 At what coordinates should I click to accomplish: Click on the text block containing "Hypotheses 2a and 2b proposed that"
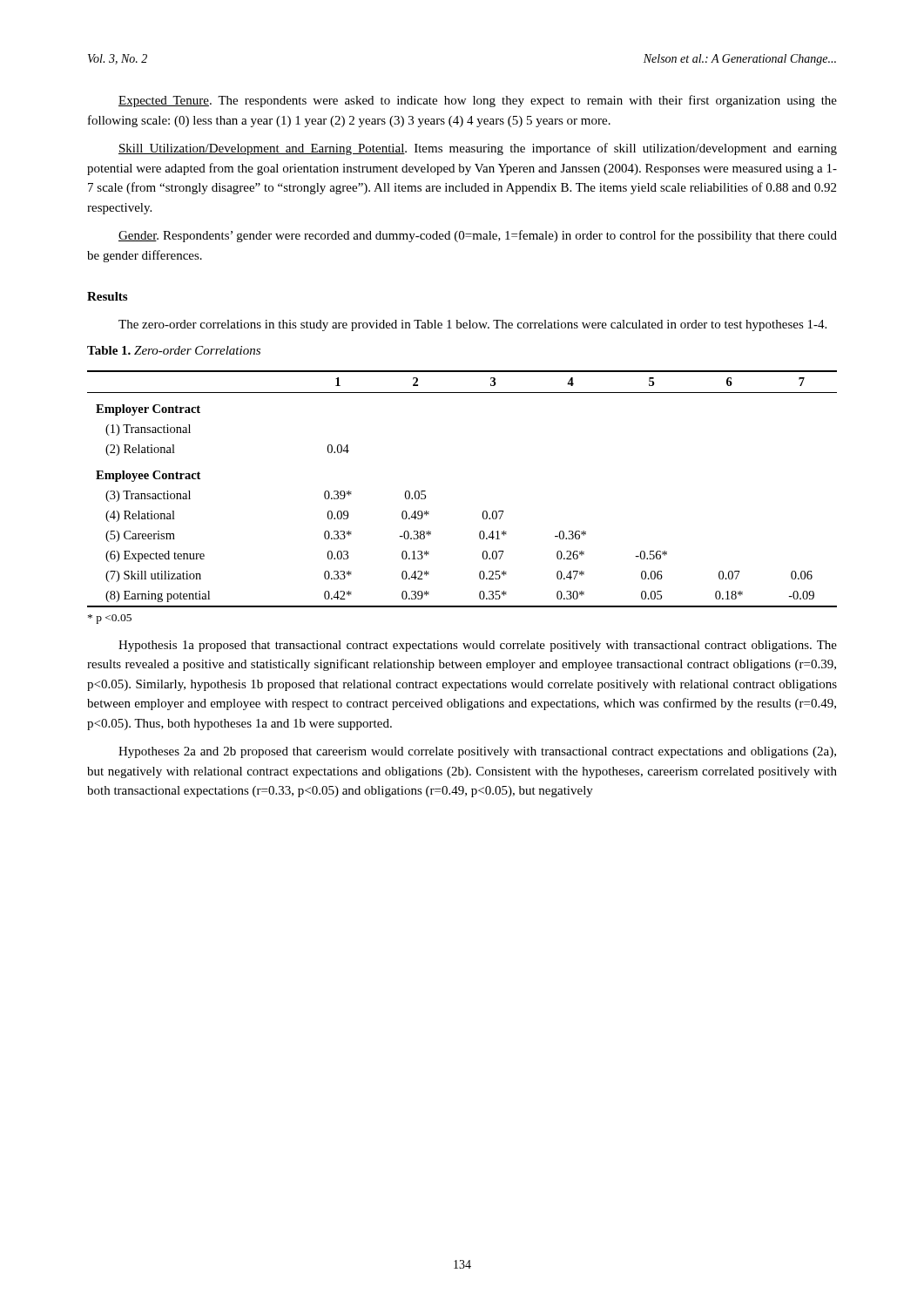462,771
